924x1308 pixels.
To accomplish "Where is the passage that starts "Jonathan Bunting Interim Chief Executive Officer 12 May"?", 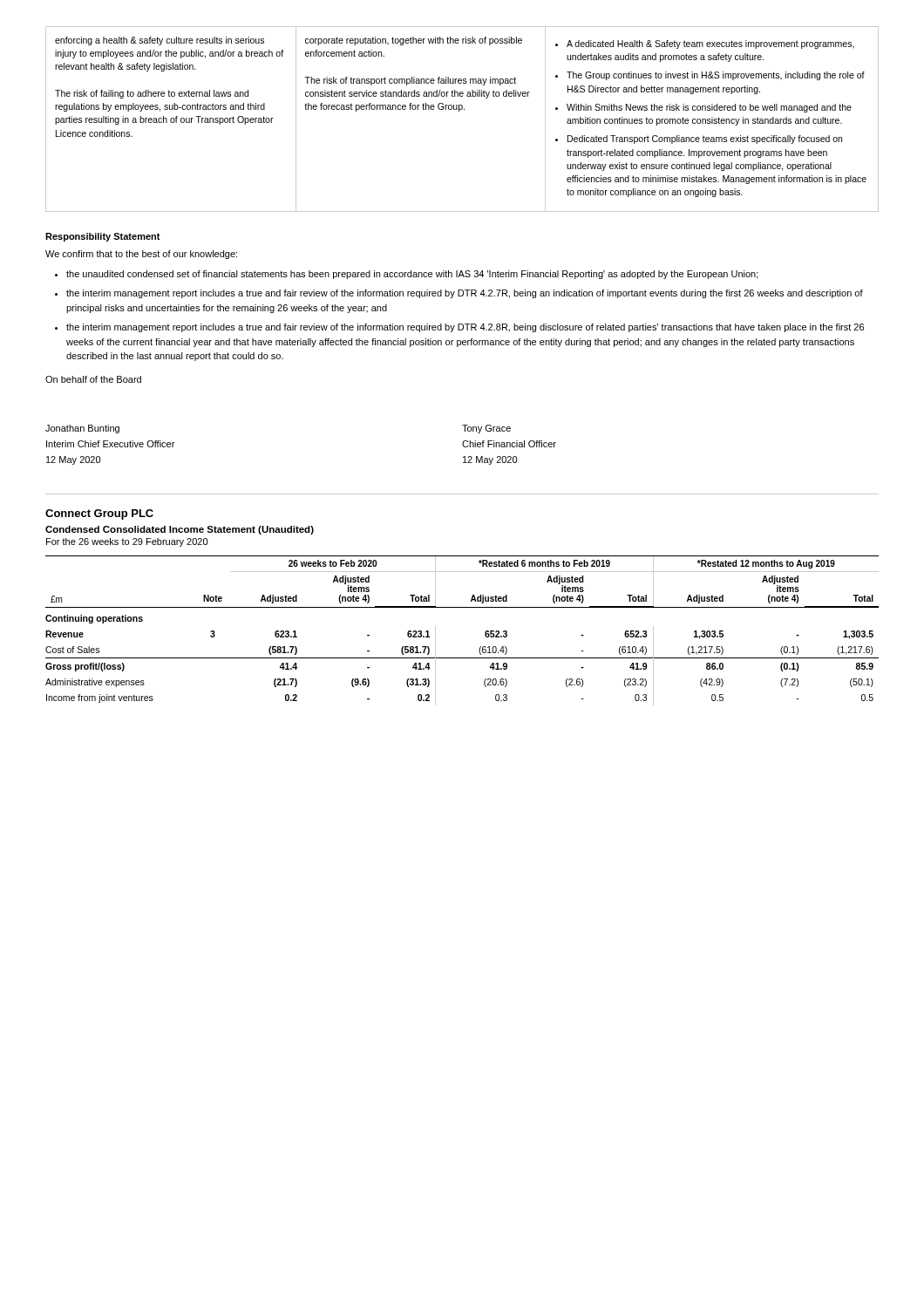I will coord(110,444).
